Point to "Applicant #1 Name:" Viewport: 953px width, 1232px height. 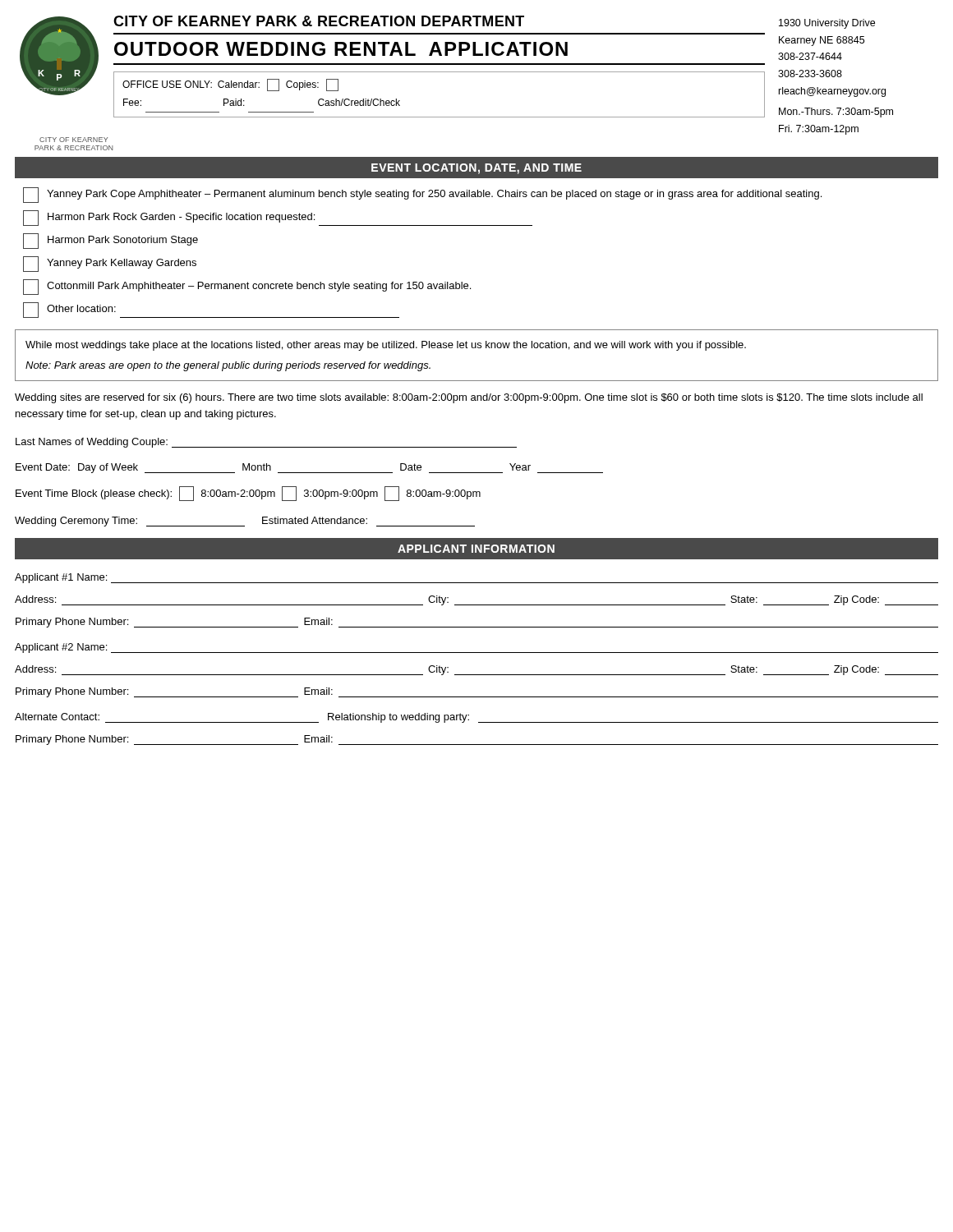point(476,577)
